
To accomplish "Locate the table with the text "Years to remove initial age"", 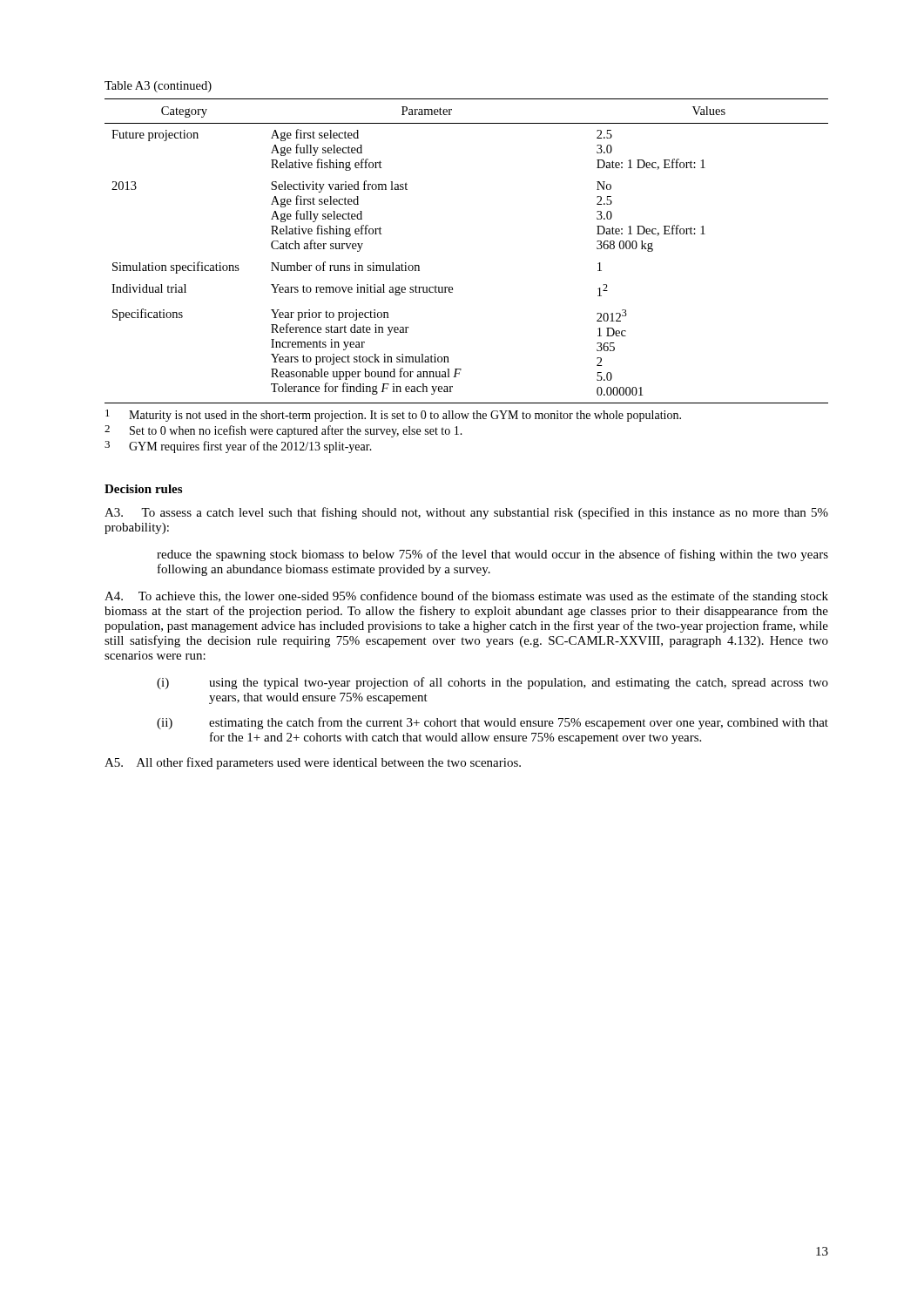I will tap(466, 251).
